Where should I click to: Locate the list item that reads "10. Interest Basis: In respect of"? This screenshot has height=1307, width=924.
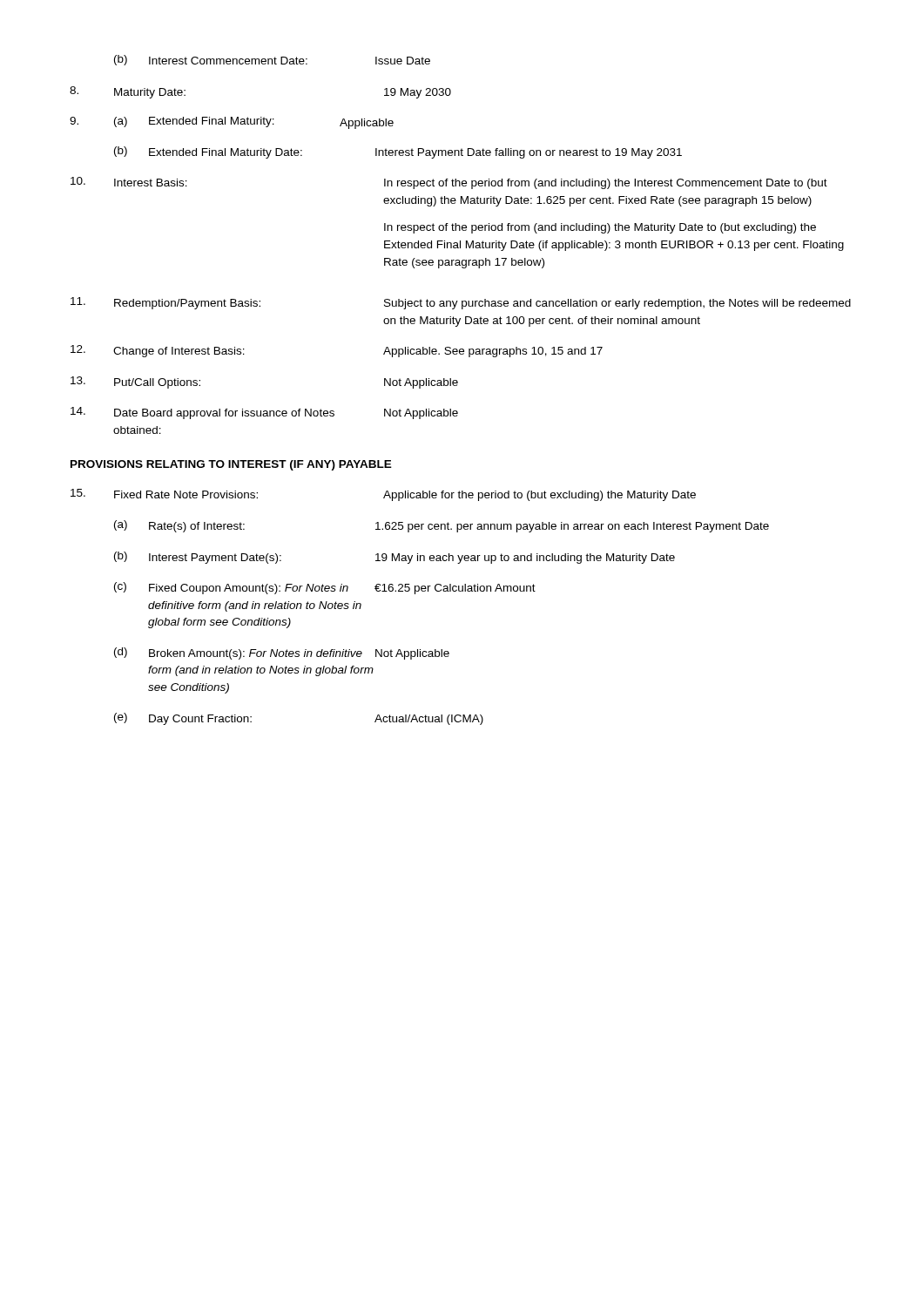462,228
